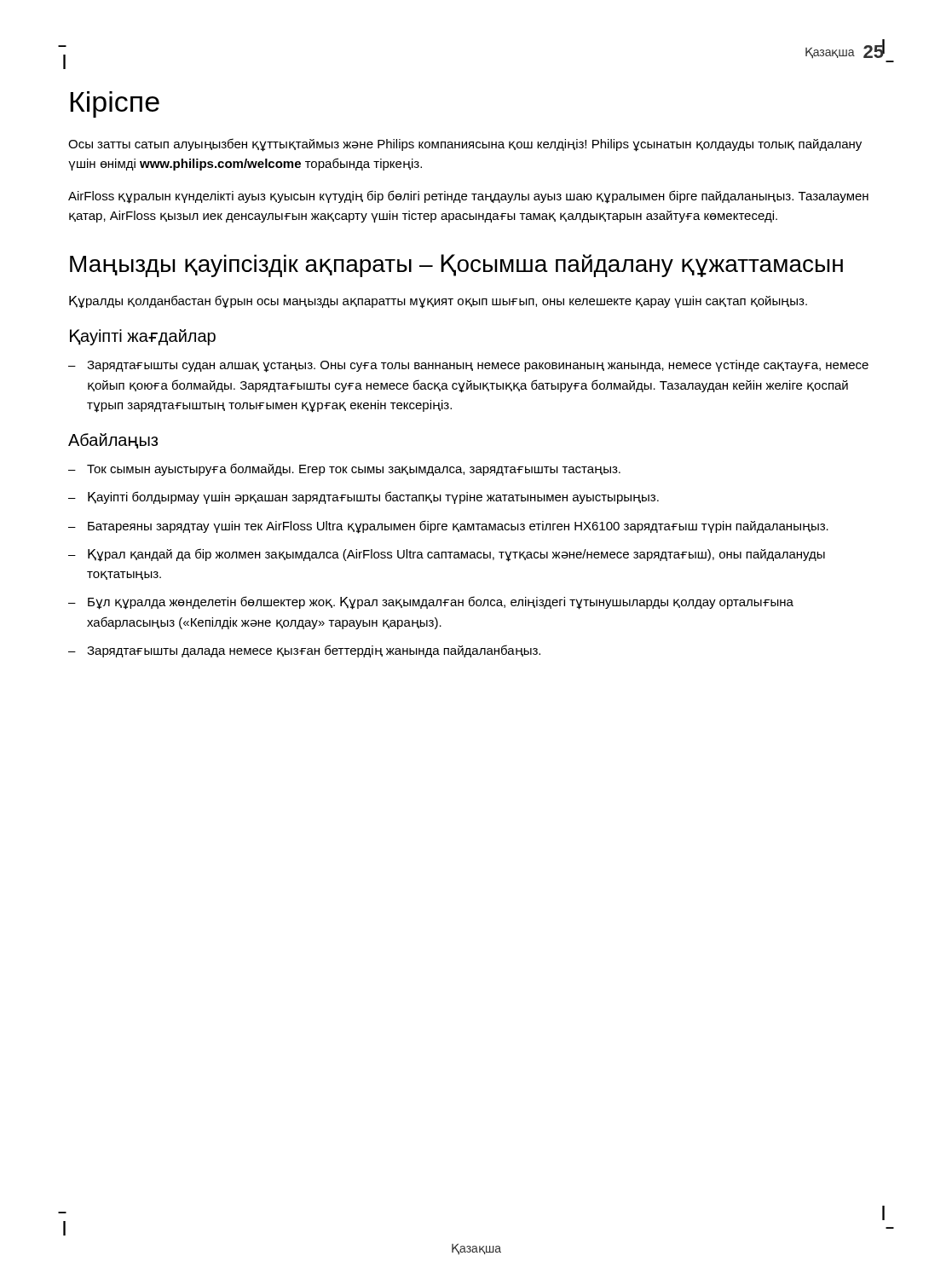Find the element starting "Бұл құралда жөнделетін бөлшектер жоқ. Құрал"
This screenshot has width=952, height=1279.
point(476,612)
